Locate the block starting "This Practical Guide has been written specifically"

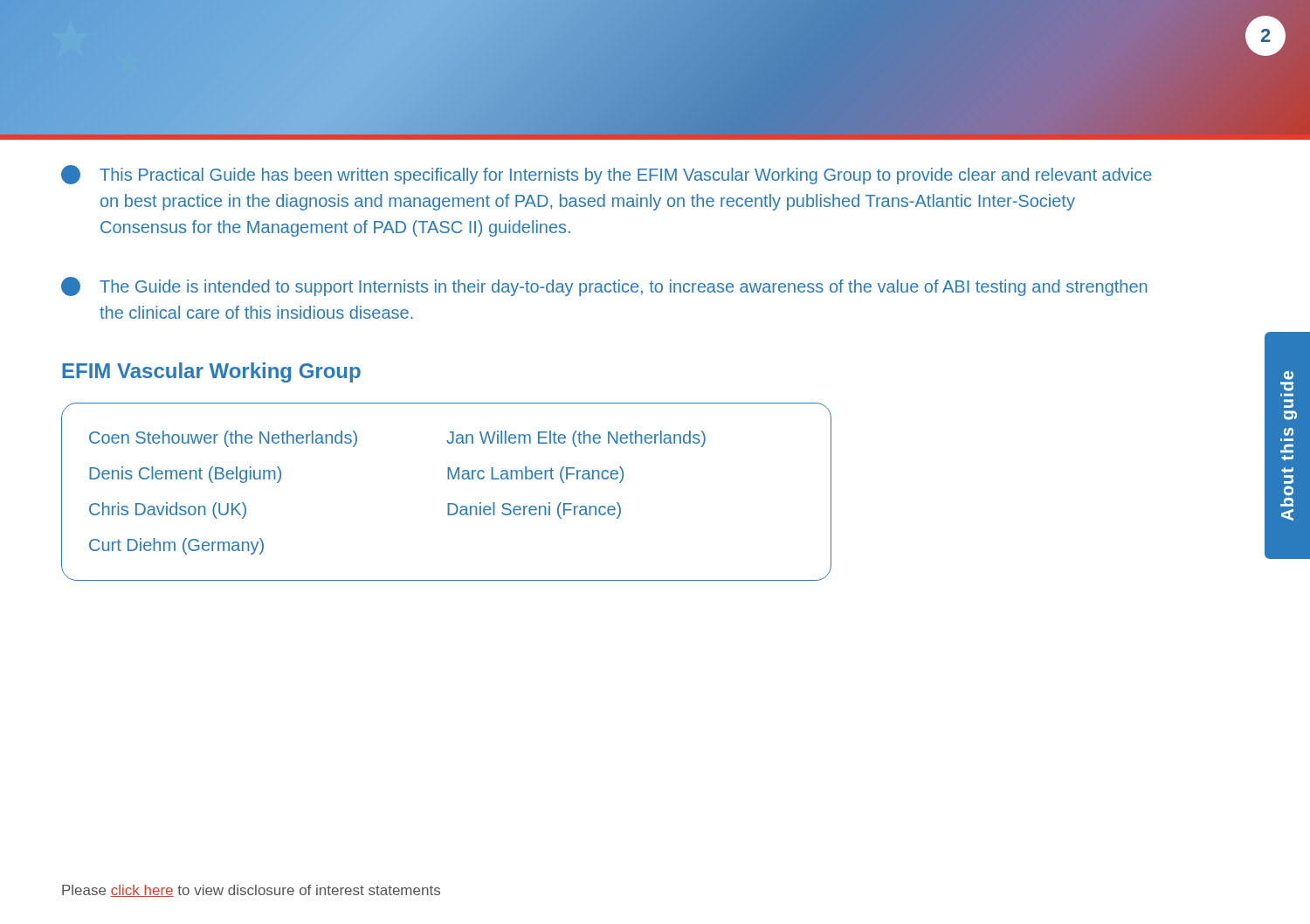(646, 201)
